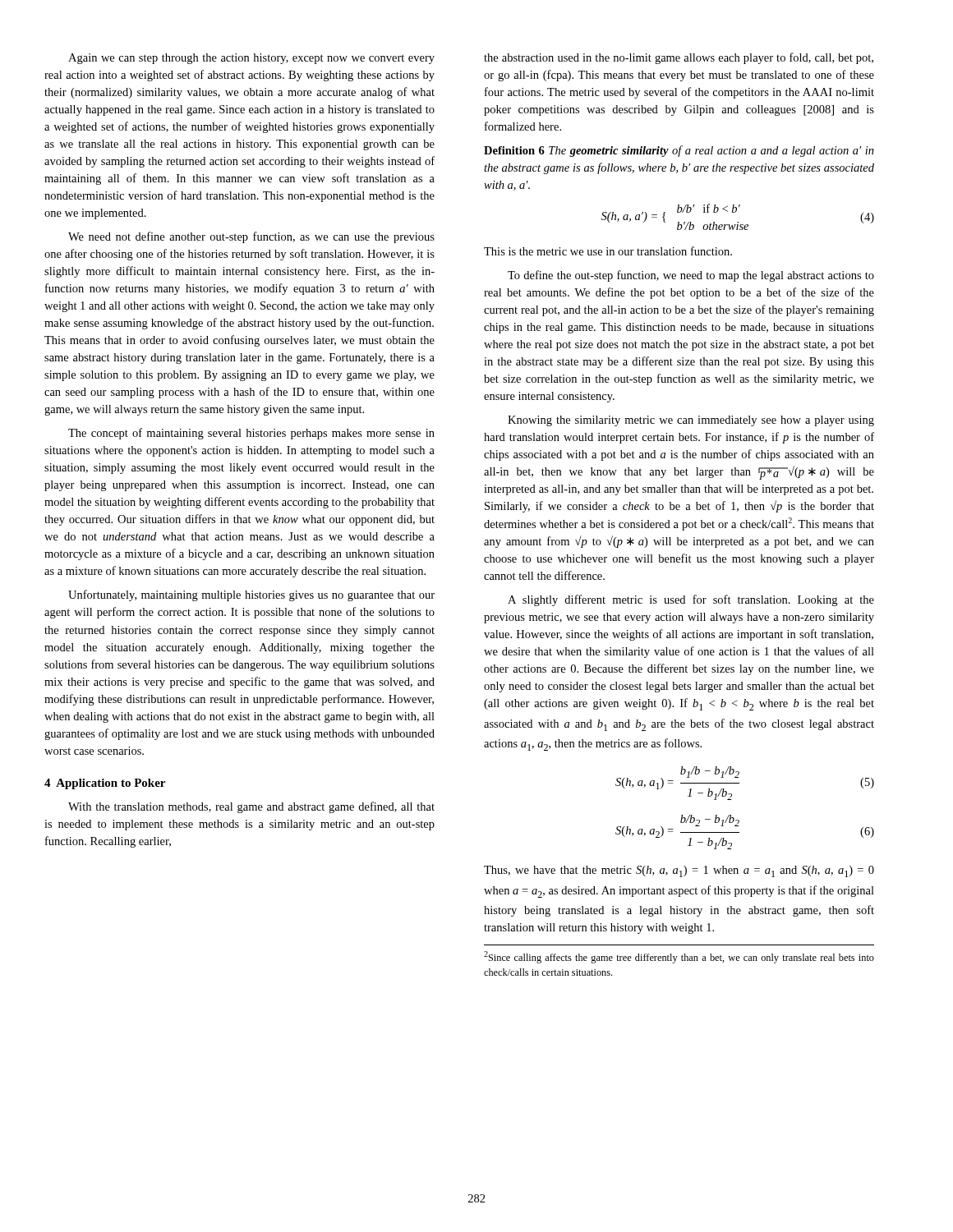The width and height of the screenshot is (953, 1232).
Task: Find the formula with the text "S(h, a, a′) = { b/b′"
Action: pyautogui.click(x=679, y=218)
